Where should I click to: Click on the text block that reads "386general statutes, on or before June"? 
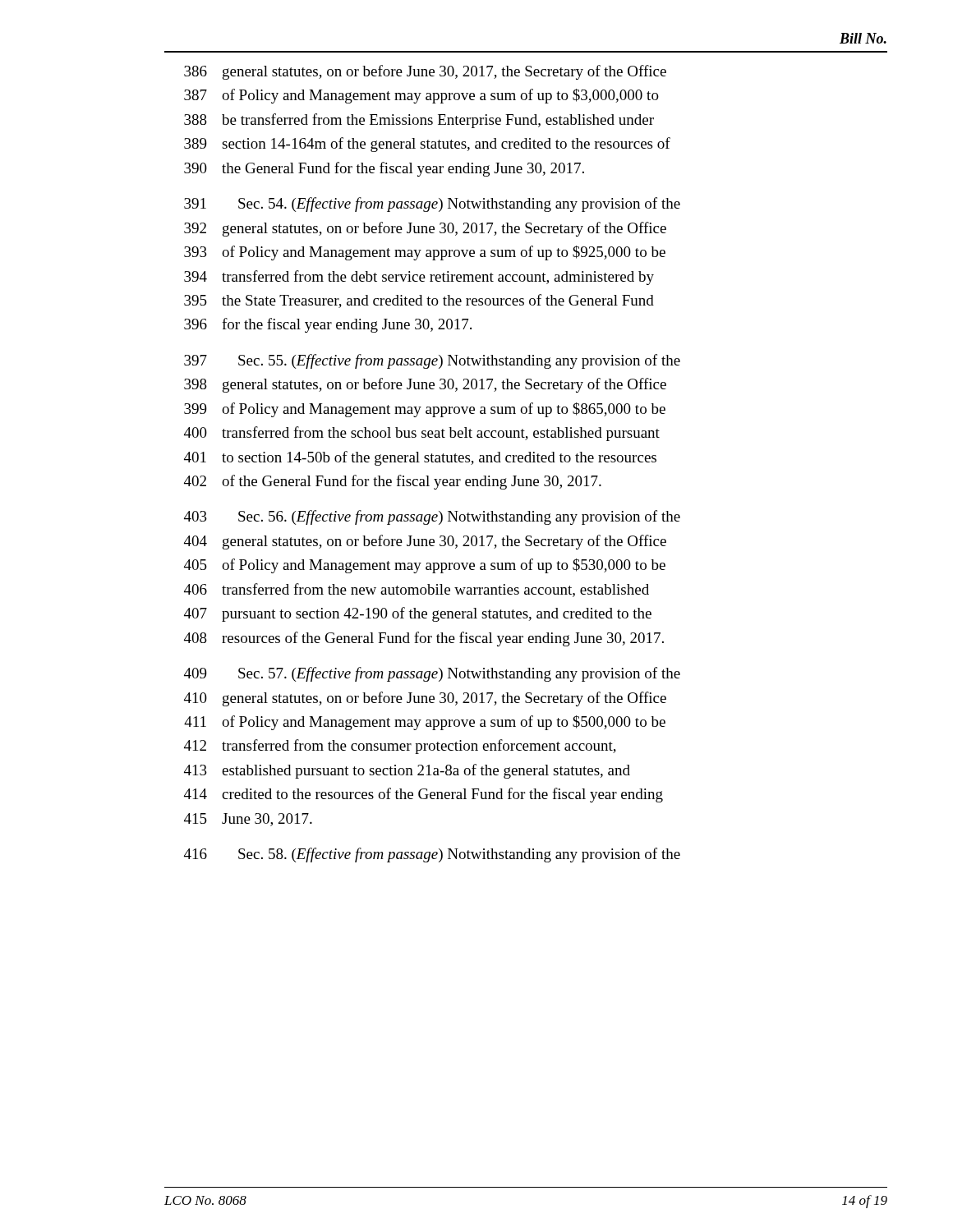pyautogui.click(x=526, y=120)
